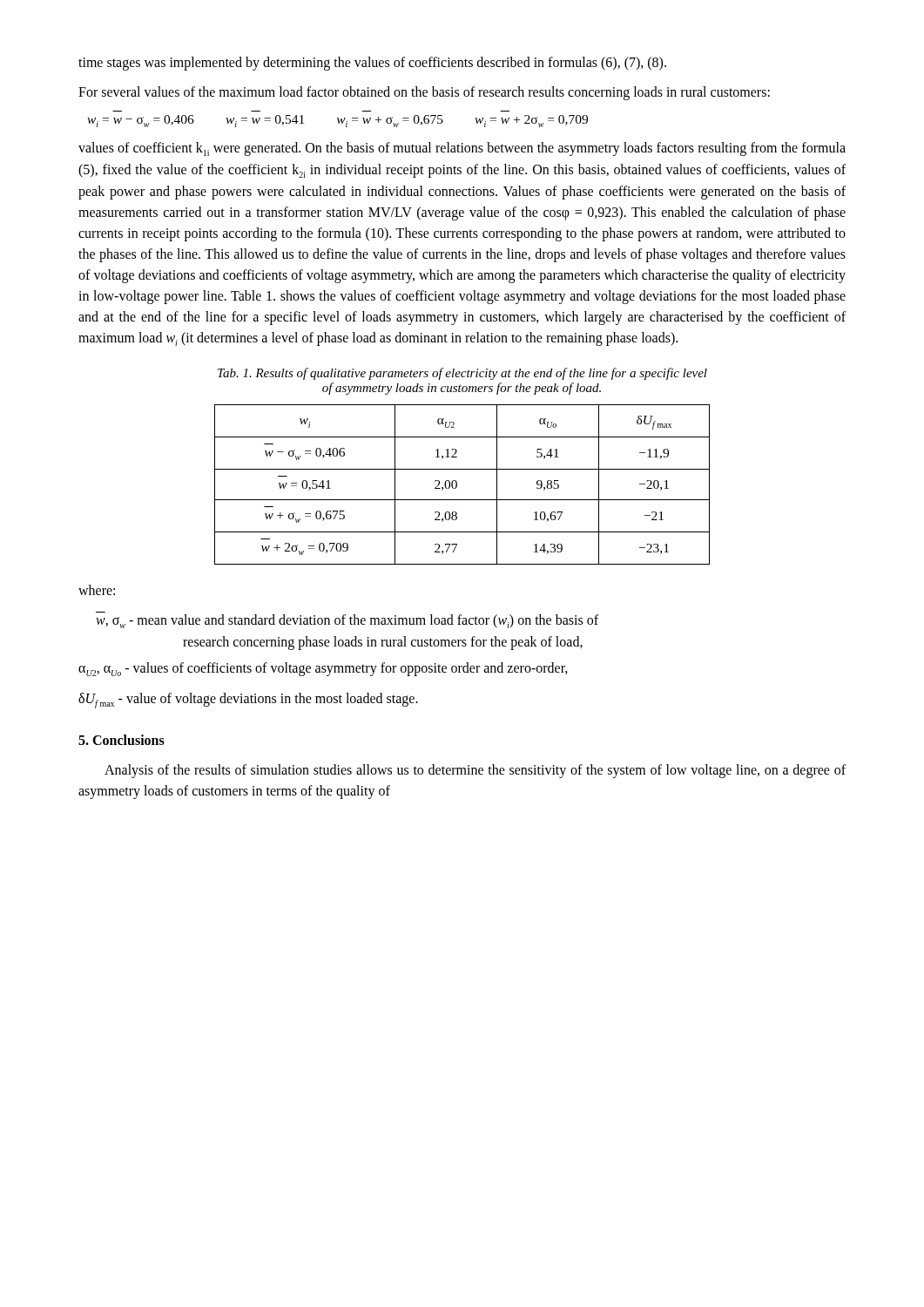Find the table
This screenshot has width=924, height=1307.
[462, 484]
